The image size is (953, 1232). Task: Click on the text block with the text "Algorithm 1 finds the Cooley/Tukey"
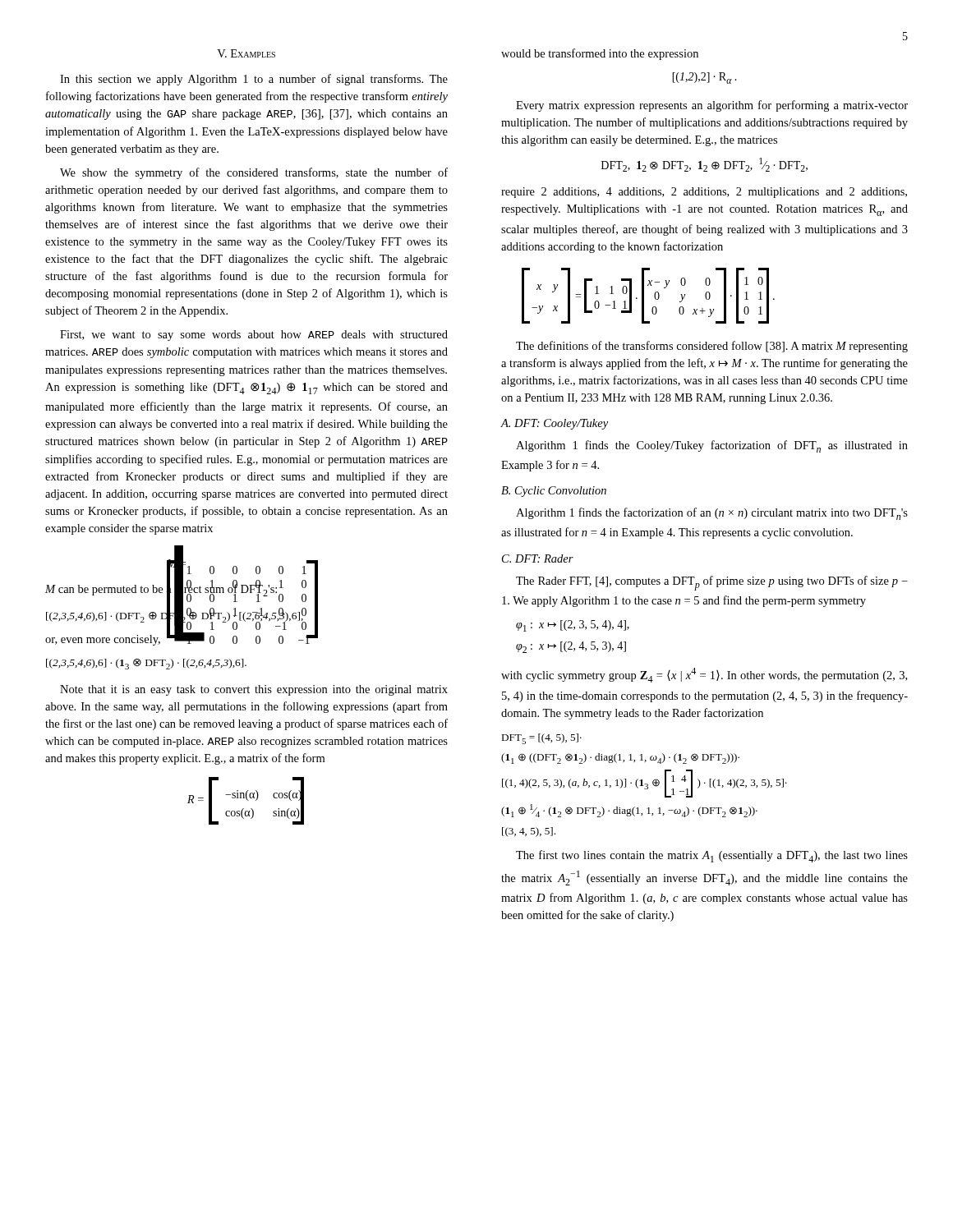pos(705,455)
